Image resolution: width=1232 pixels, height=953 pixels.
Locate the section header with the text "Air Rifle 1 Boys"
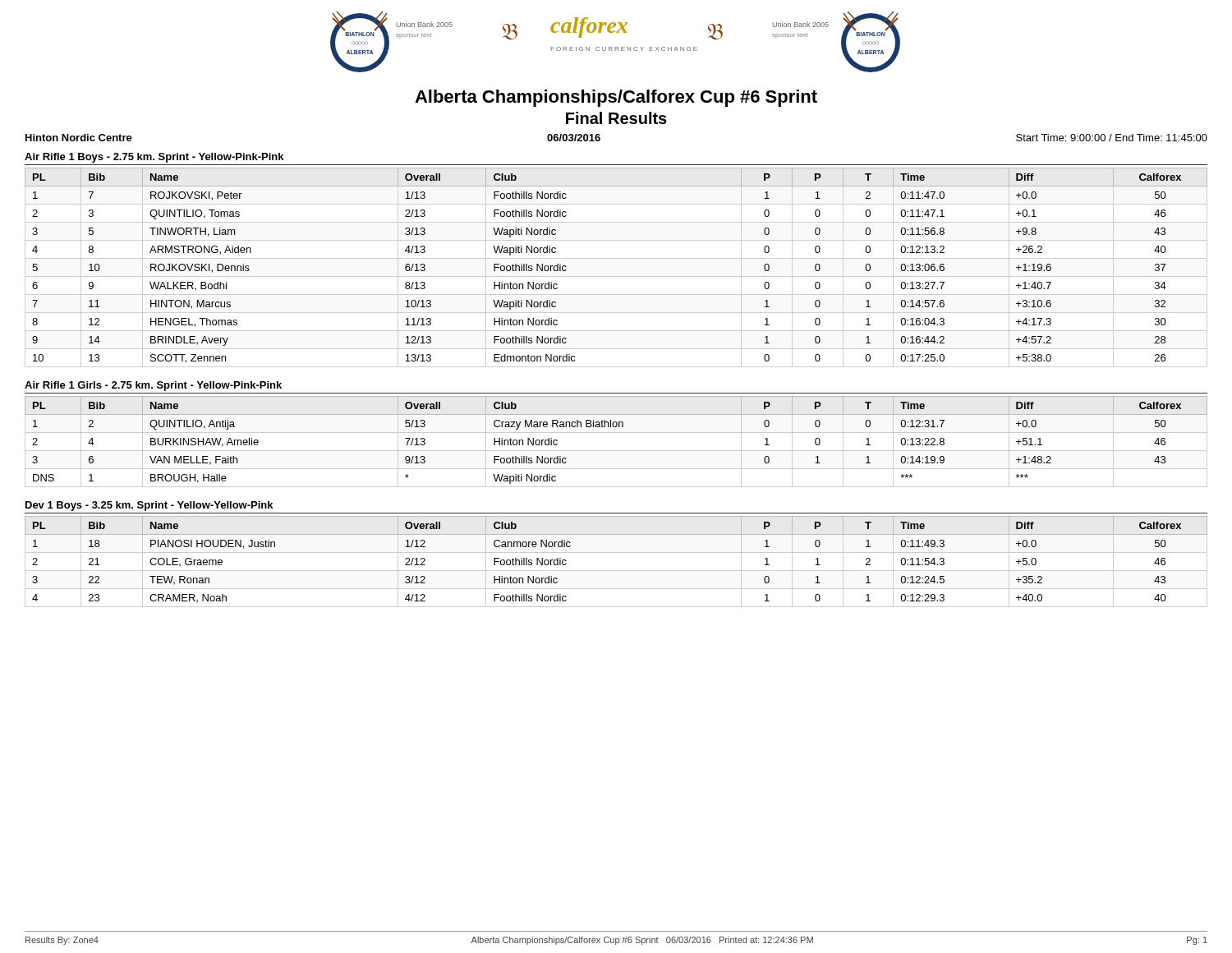tap(154, 157)
